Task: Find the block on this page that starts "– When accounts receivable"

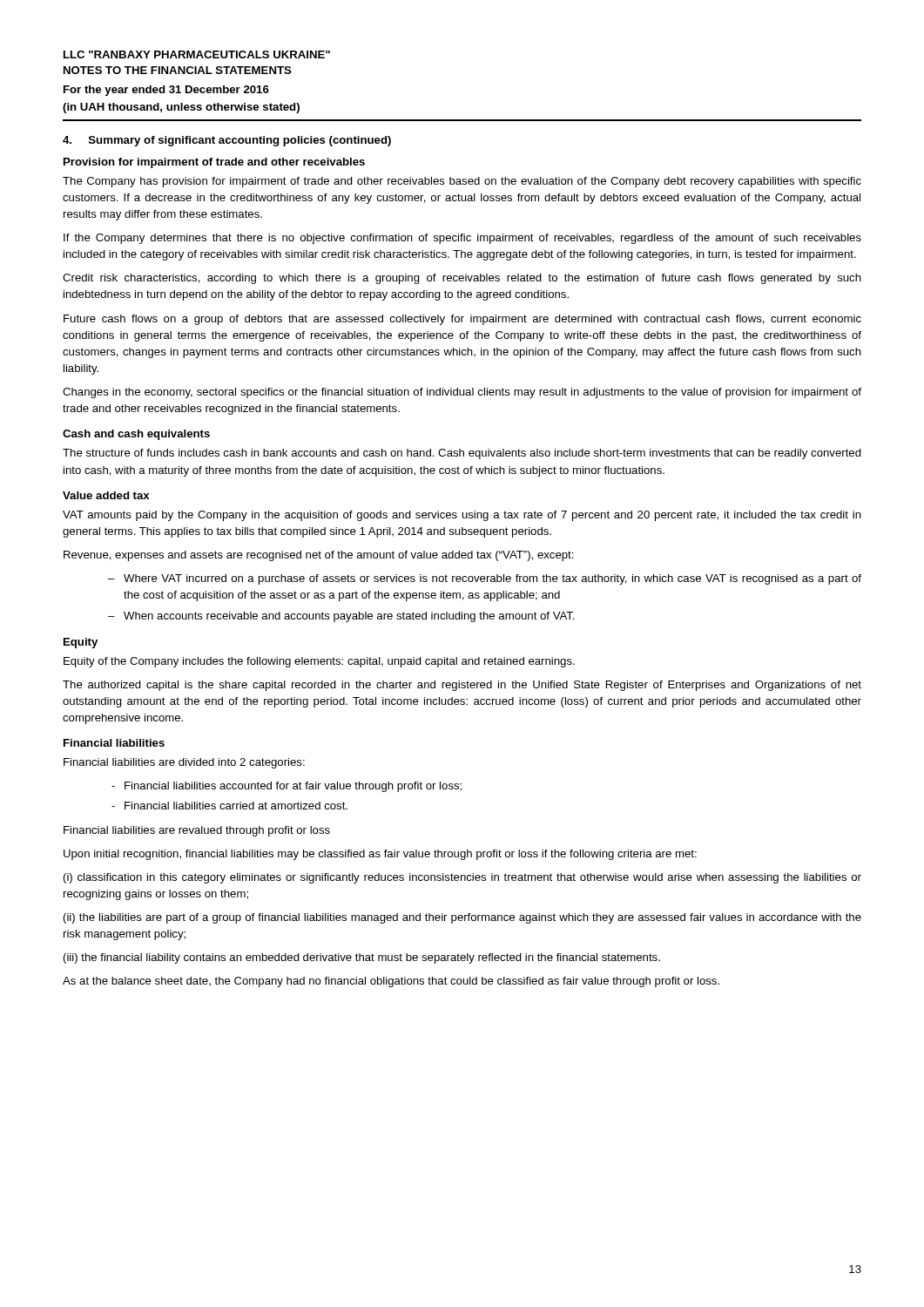Action: pyautogui.click(x=349, y=616)
